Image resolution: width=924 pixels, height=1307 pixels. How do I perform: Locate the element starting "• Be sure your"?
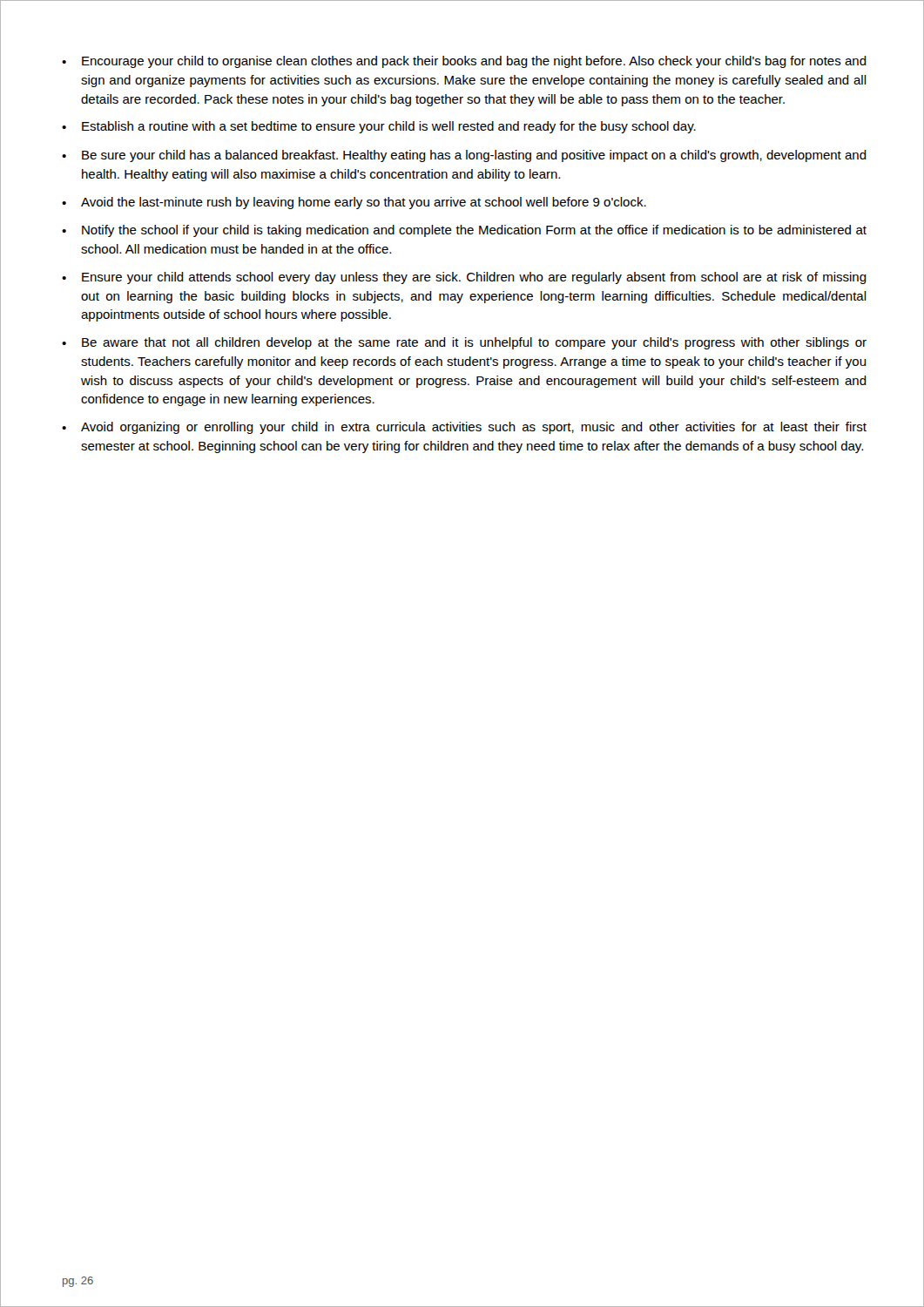coord(464,164)
